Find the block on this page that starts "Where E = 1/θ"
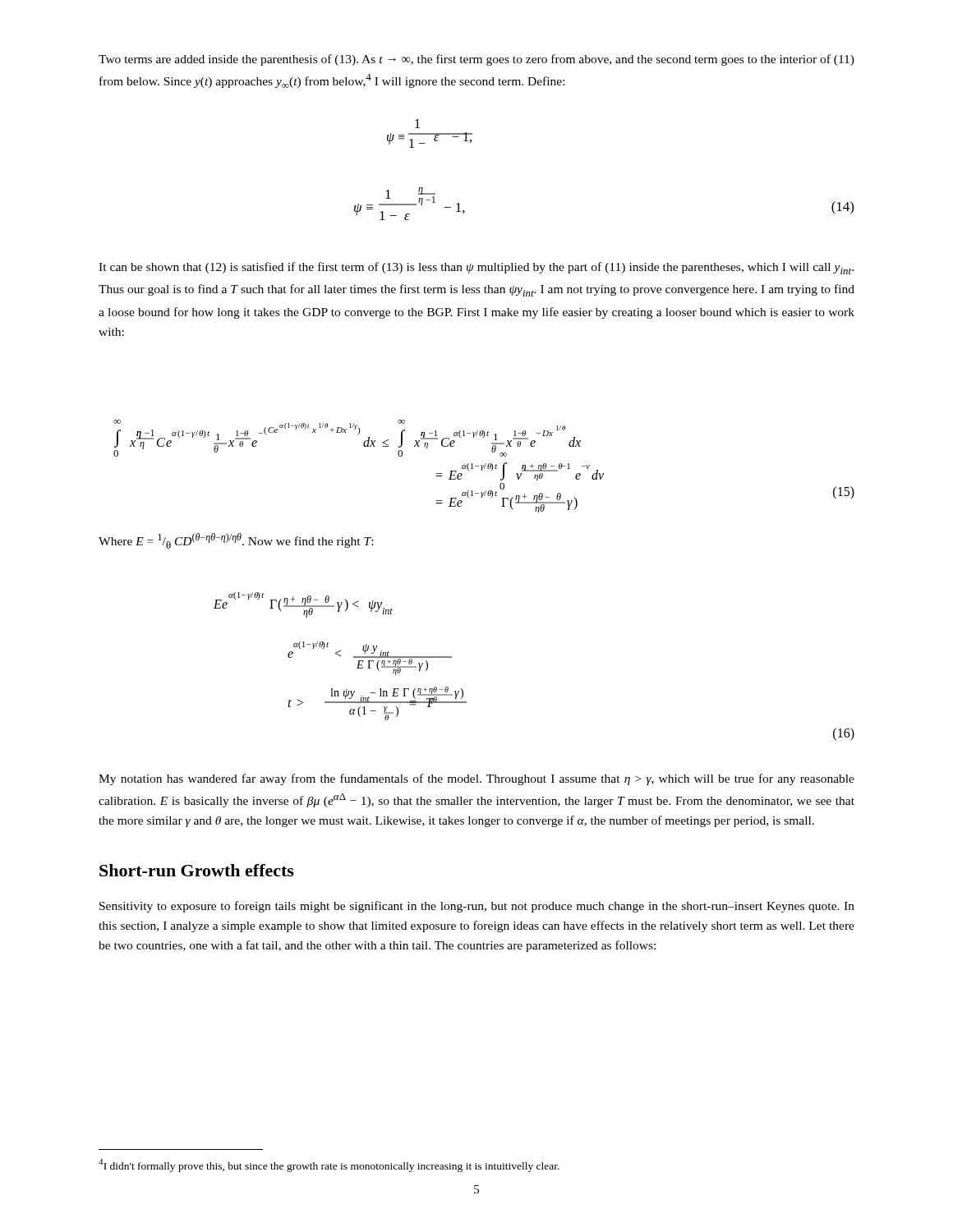 [x=236, y=541]
